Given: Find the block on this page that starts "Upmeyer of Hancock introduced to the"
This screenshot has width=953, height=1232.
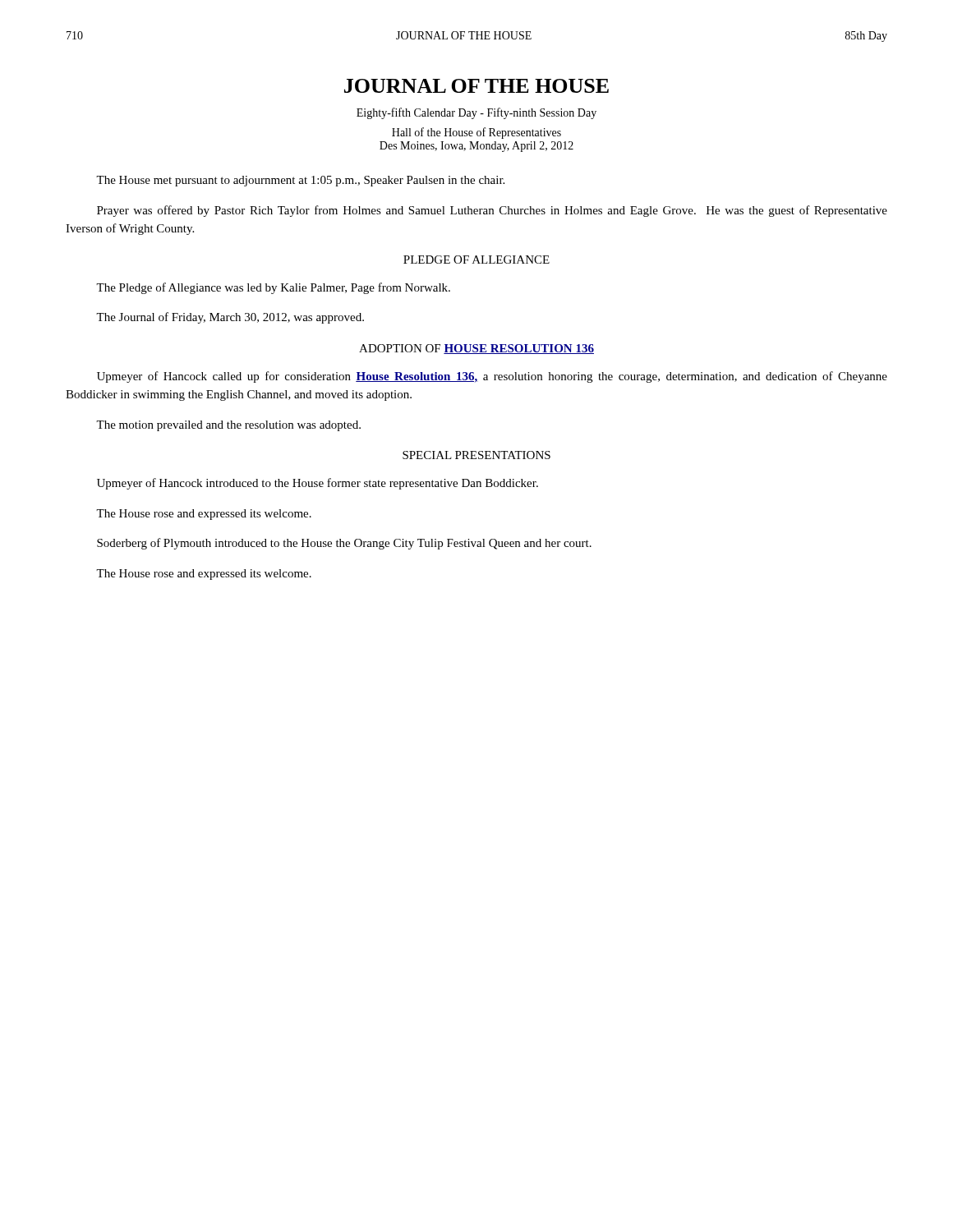Looking at the screenshot, I should (x=318, y=483).
